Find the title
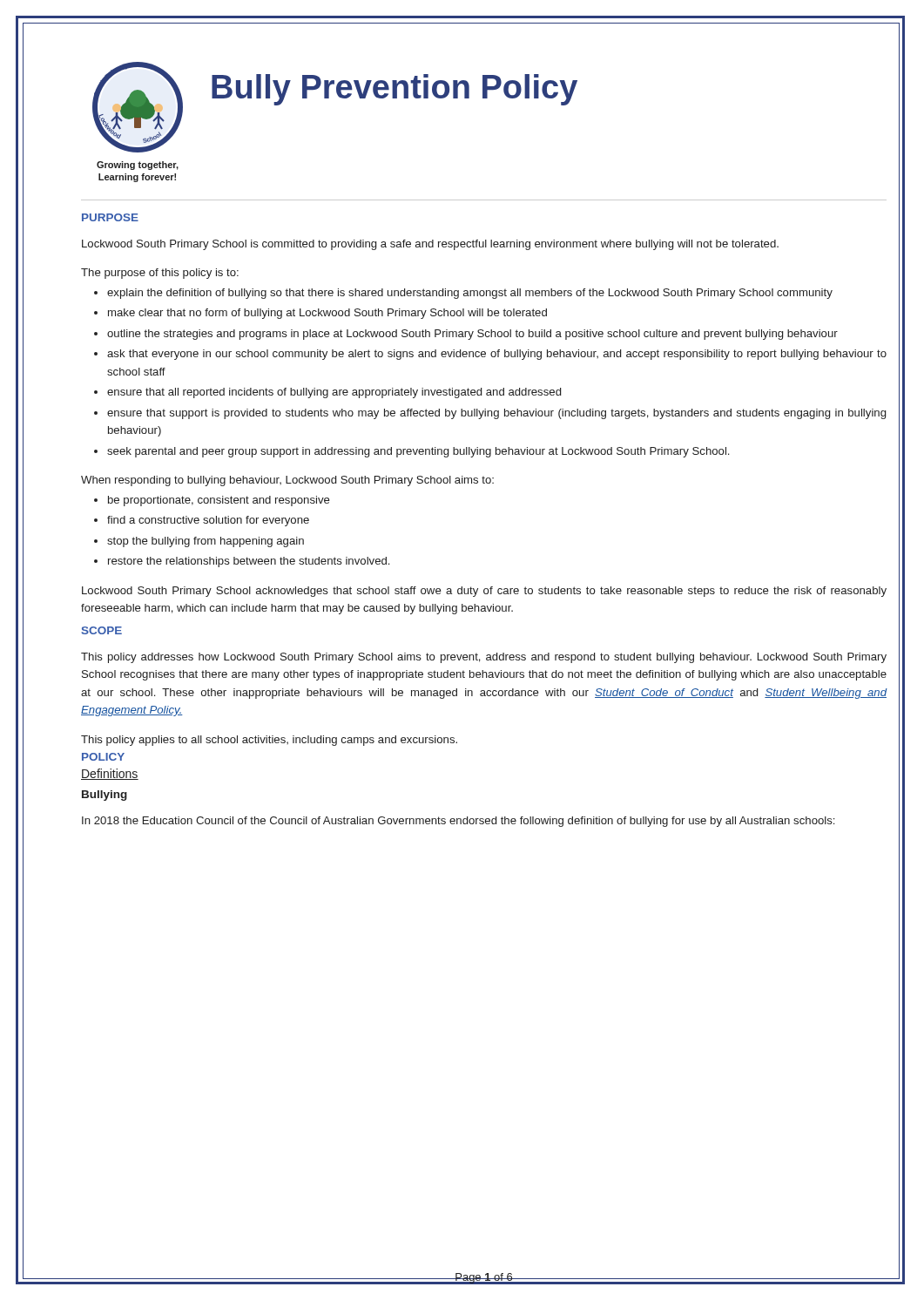Viewport: 924px width, 1307px height. click(394, 88)
